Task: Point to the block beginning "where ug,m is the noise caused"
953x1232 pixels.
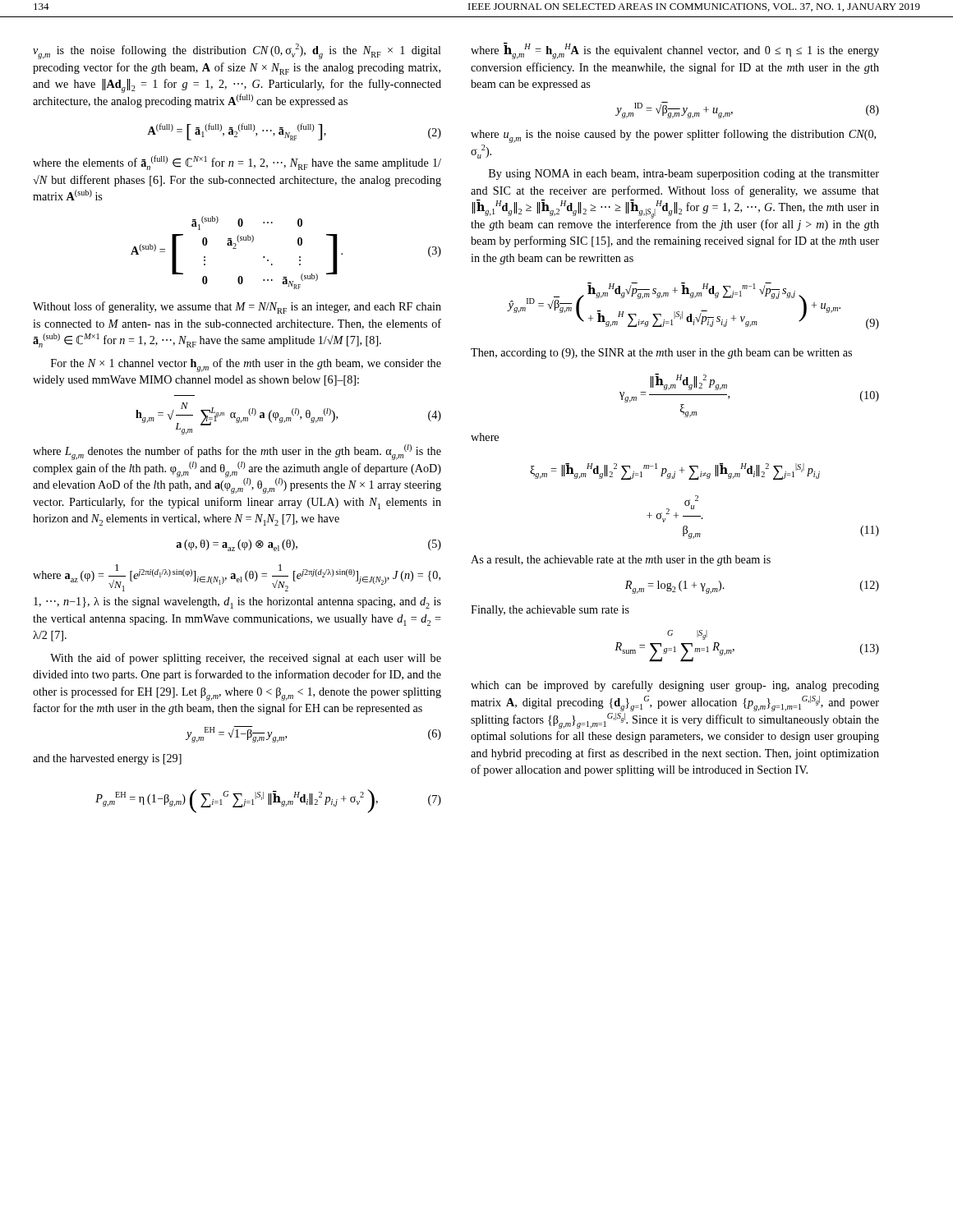Action: pos(675,196)
